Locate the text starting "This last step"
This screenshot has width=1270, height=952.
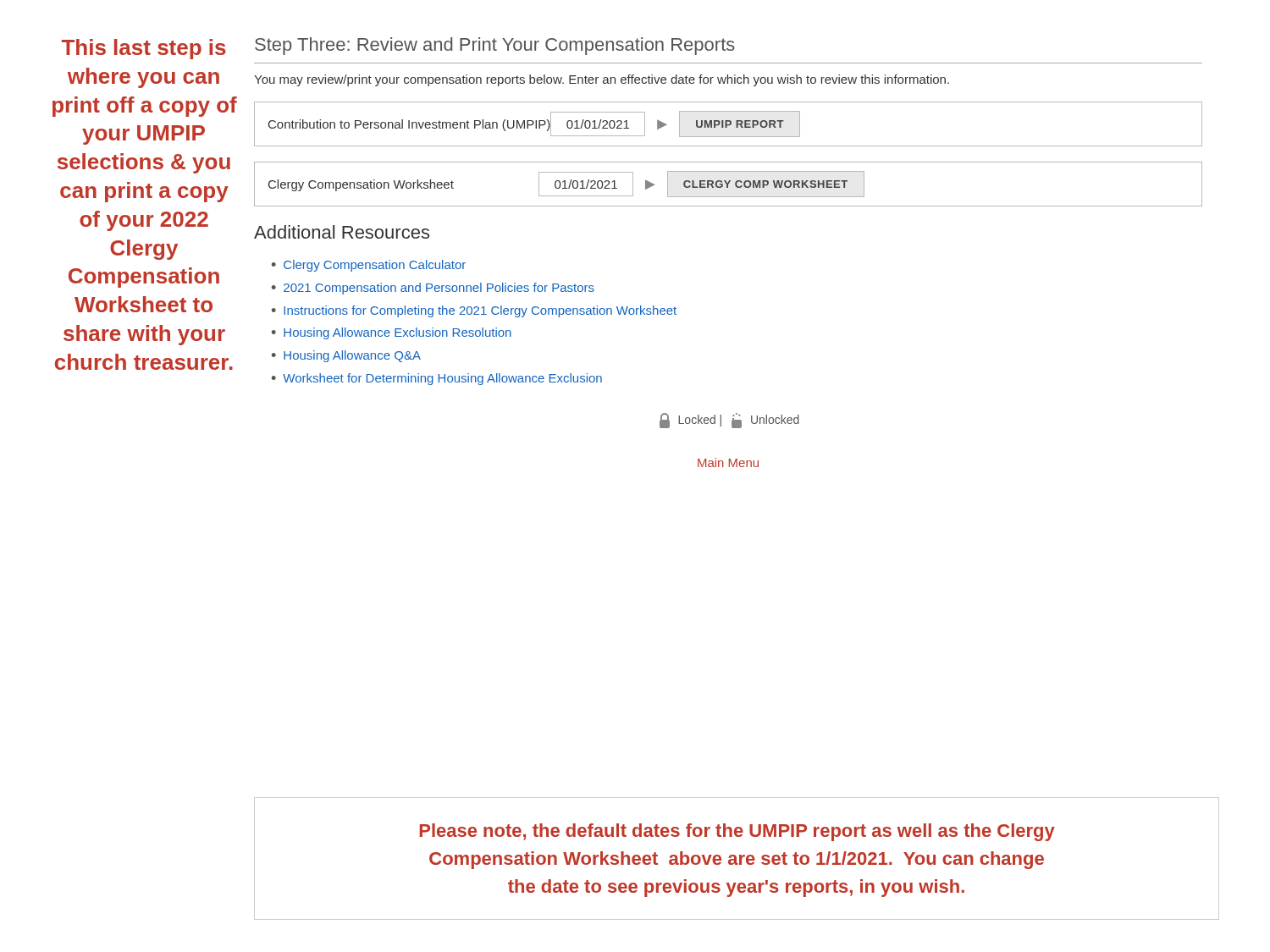click(144, 205)
